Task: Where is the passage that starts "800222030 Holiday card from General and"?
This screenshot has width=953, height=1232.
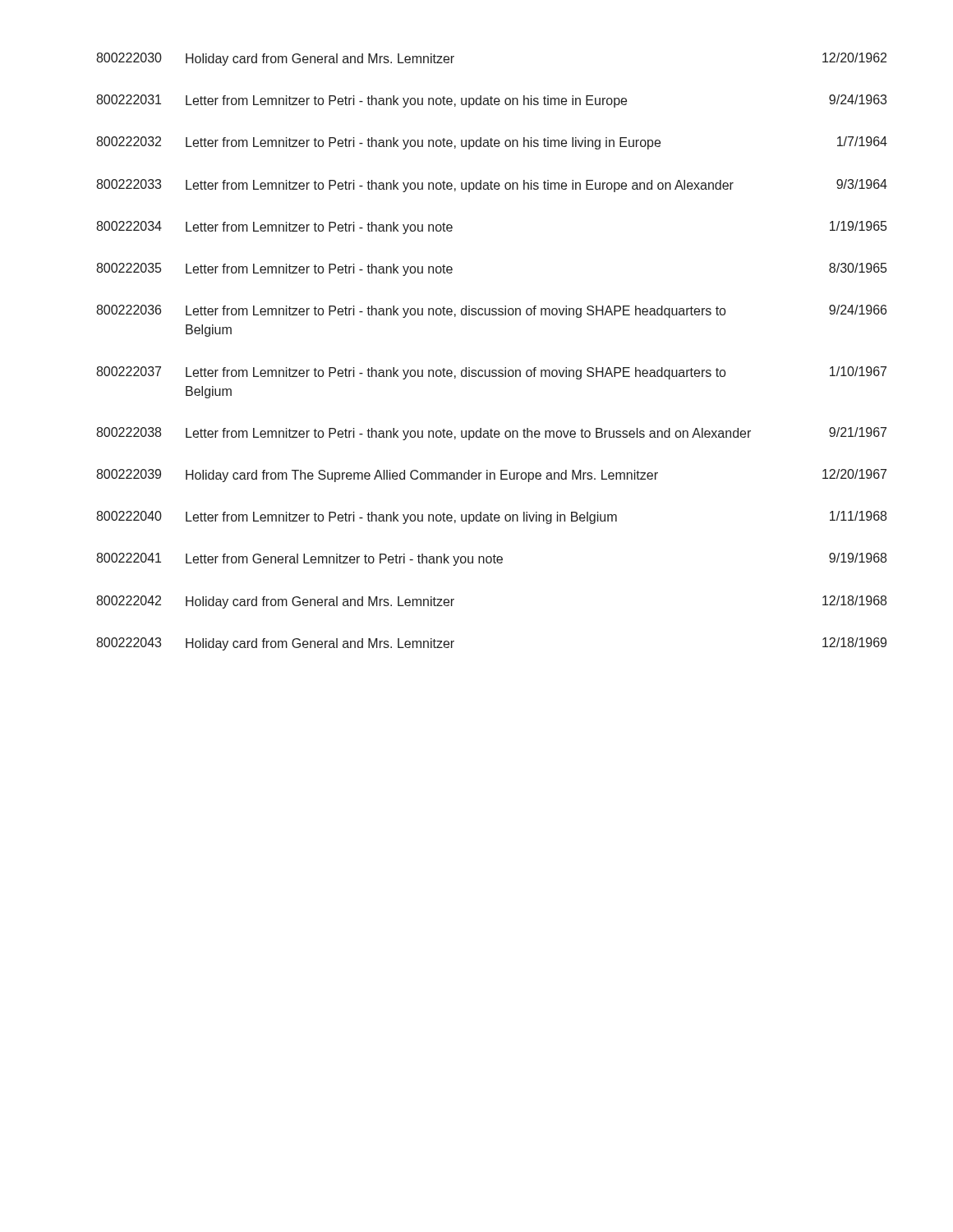Action: (x=129, y=59)
